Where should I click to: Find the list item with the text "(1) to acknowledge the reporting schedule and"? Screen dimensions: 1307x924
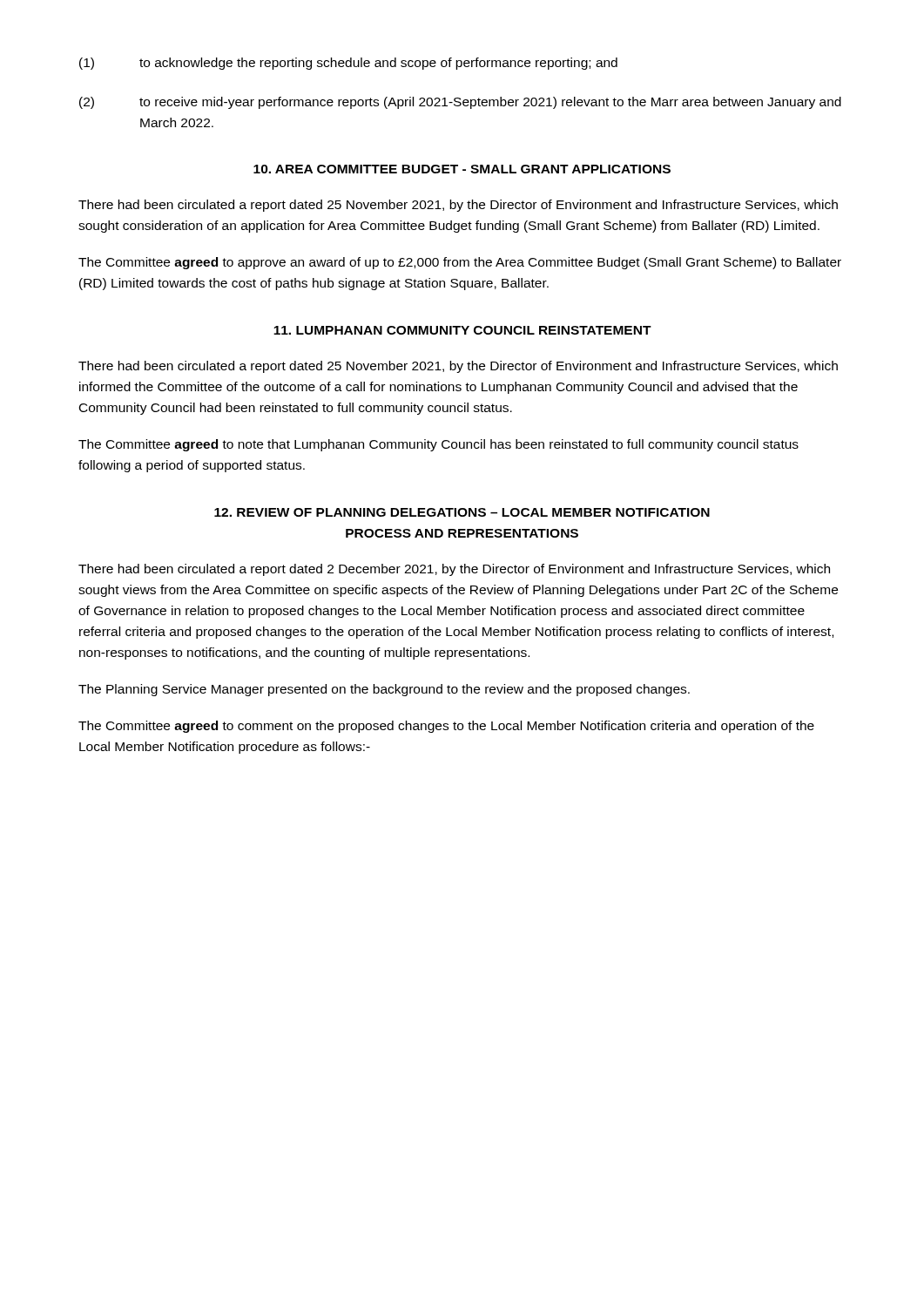462,62
